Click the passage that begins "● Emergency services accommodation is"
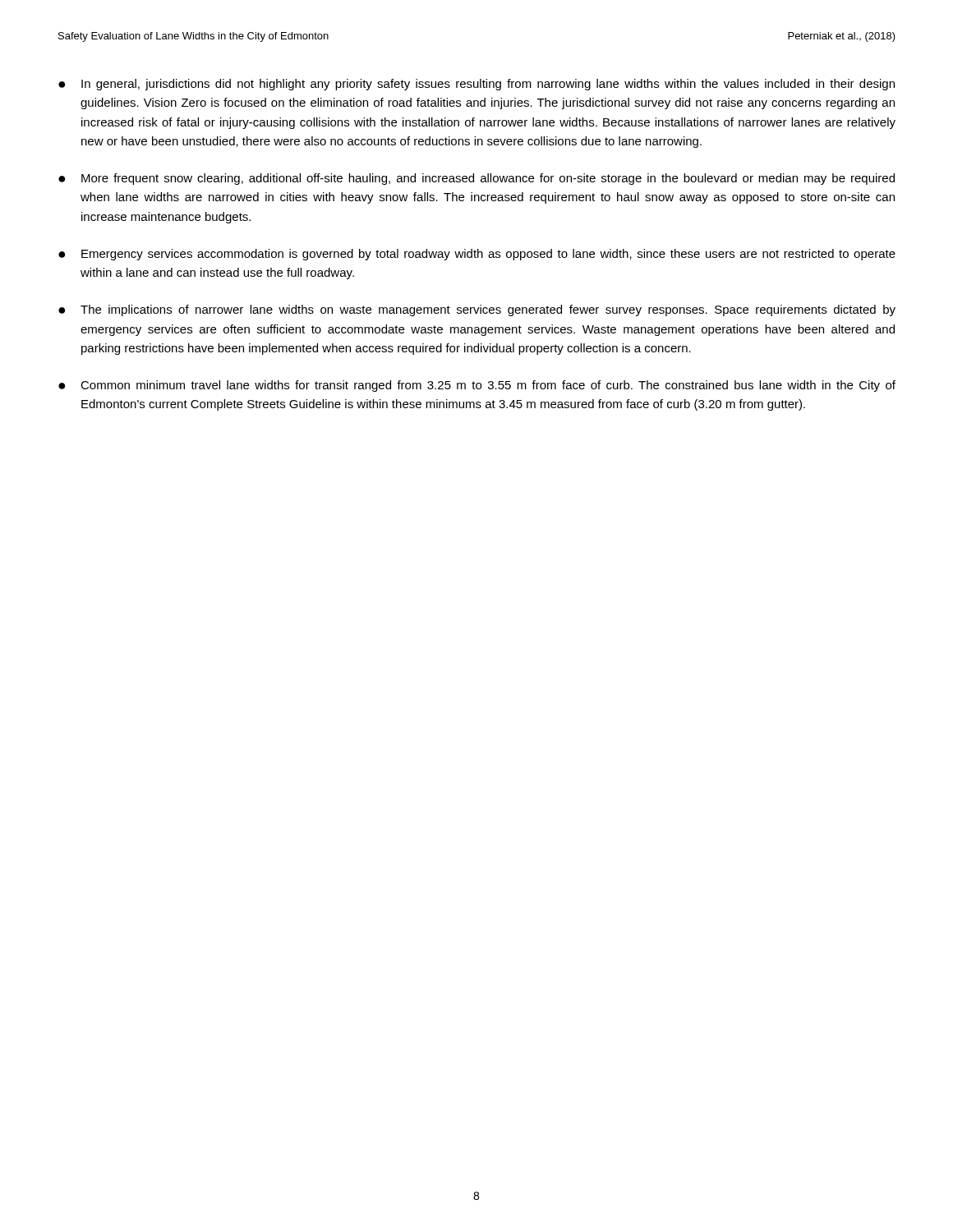 [476, 263]
